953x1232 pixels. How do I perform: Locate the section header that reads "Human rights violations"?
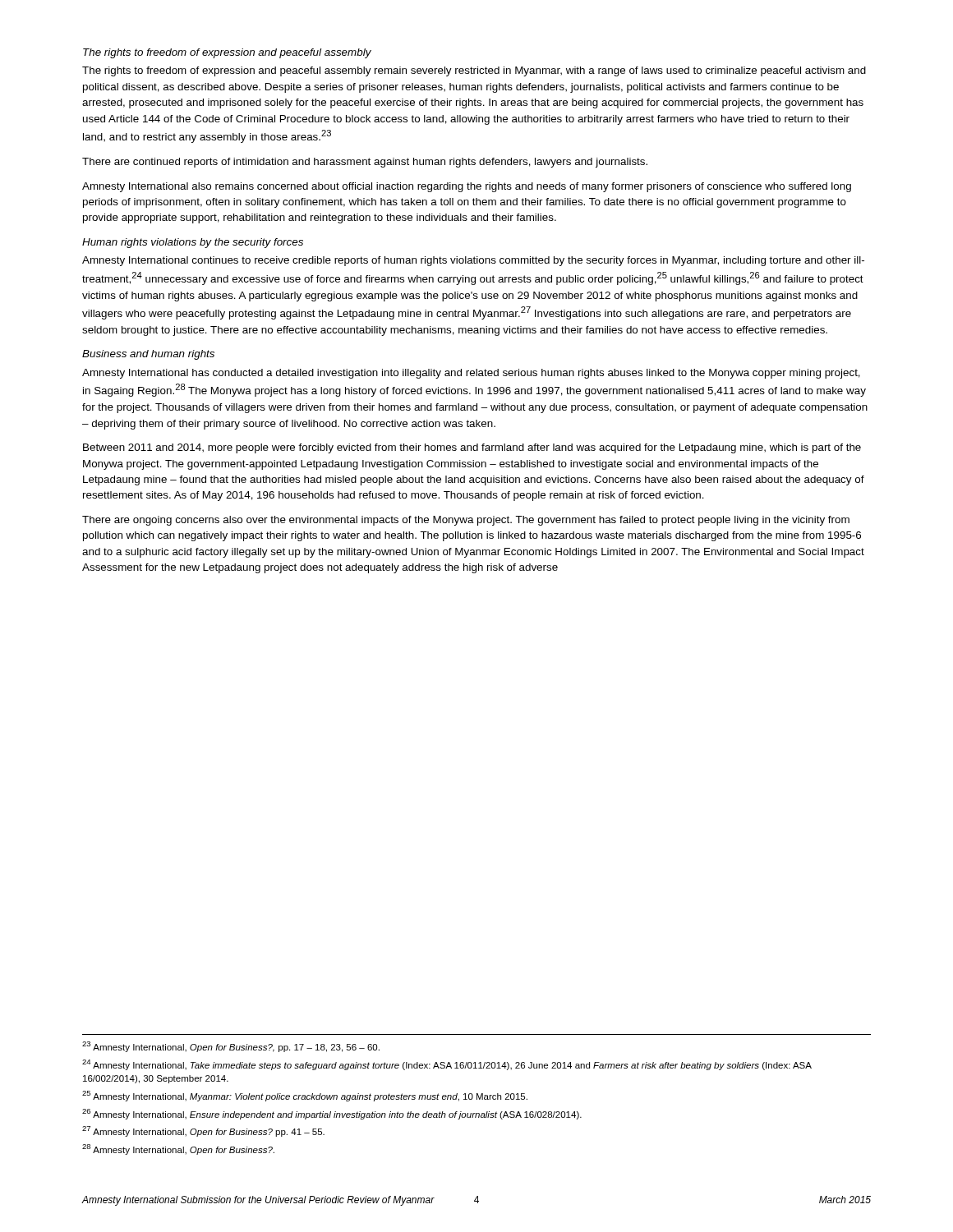coord(193,242)
